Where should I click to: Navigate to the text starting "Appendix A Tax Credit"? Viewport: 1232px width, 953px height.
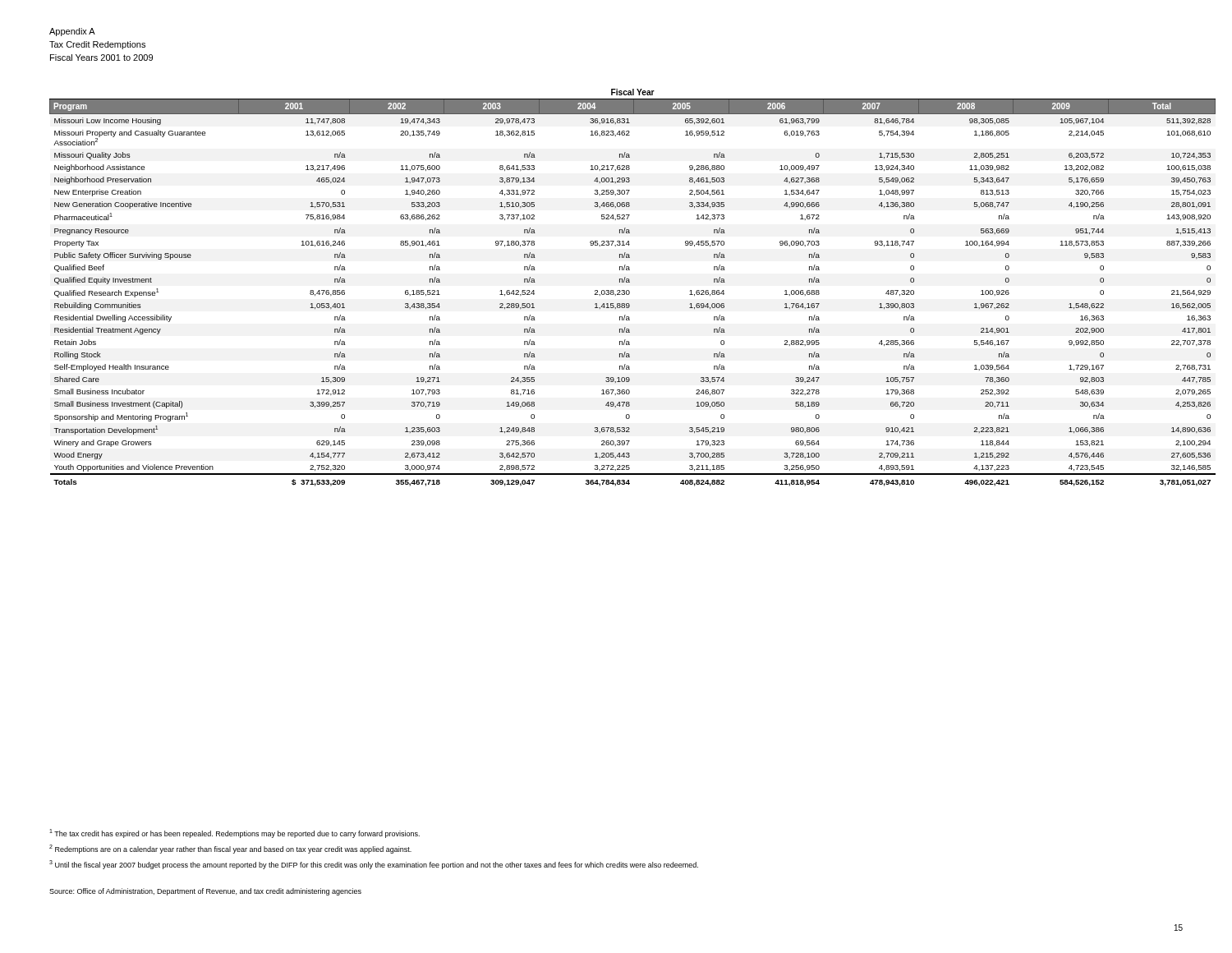[101, 44]
